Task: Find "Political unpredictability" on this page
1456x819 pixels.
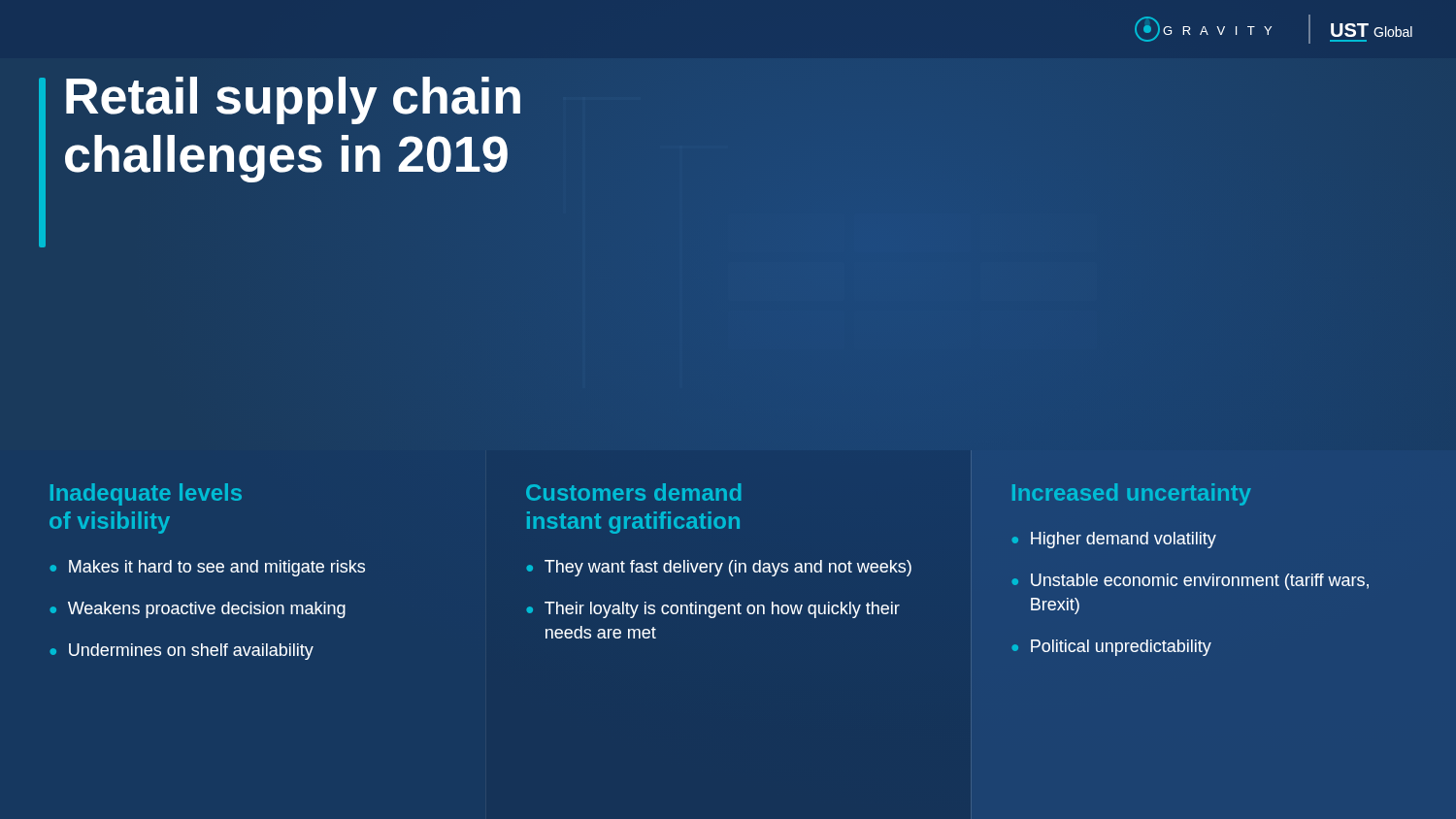Action: [x=1120, y=647]
